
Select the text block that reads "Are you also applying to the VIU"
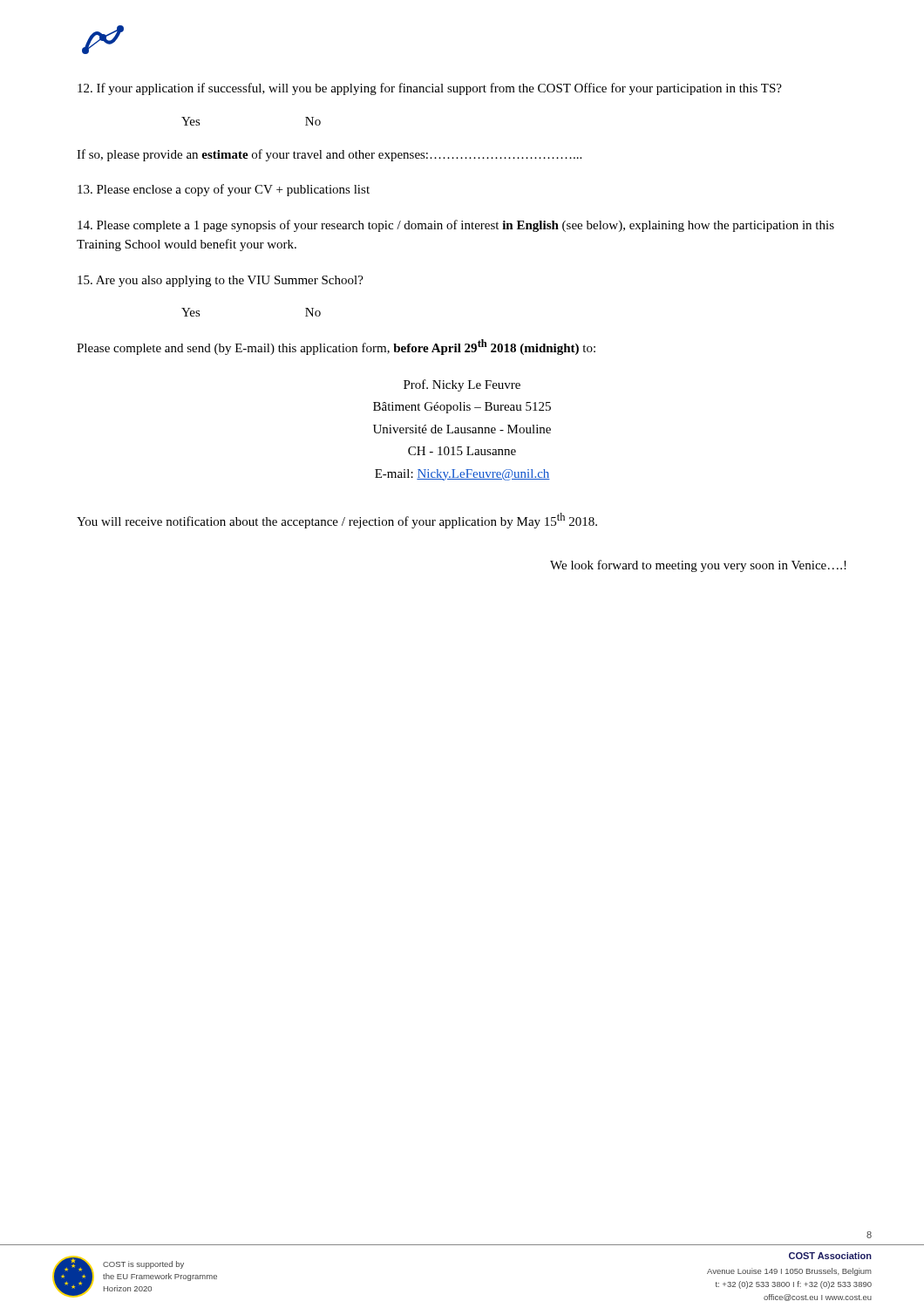point(220,279)
